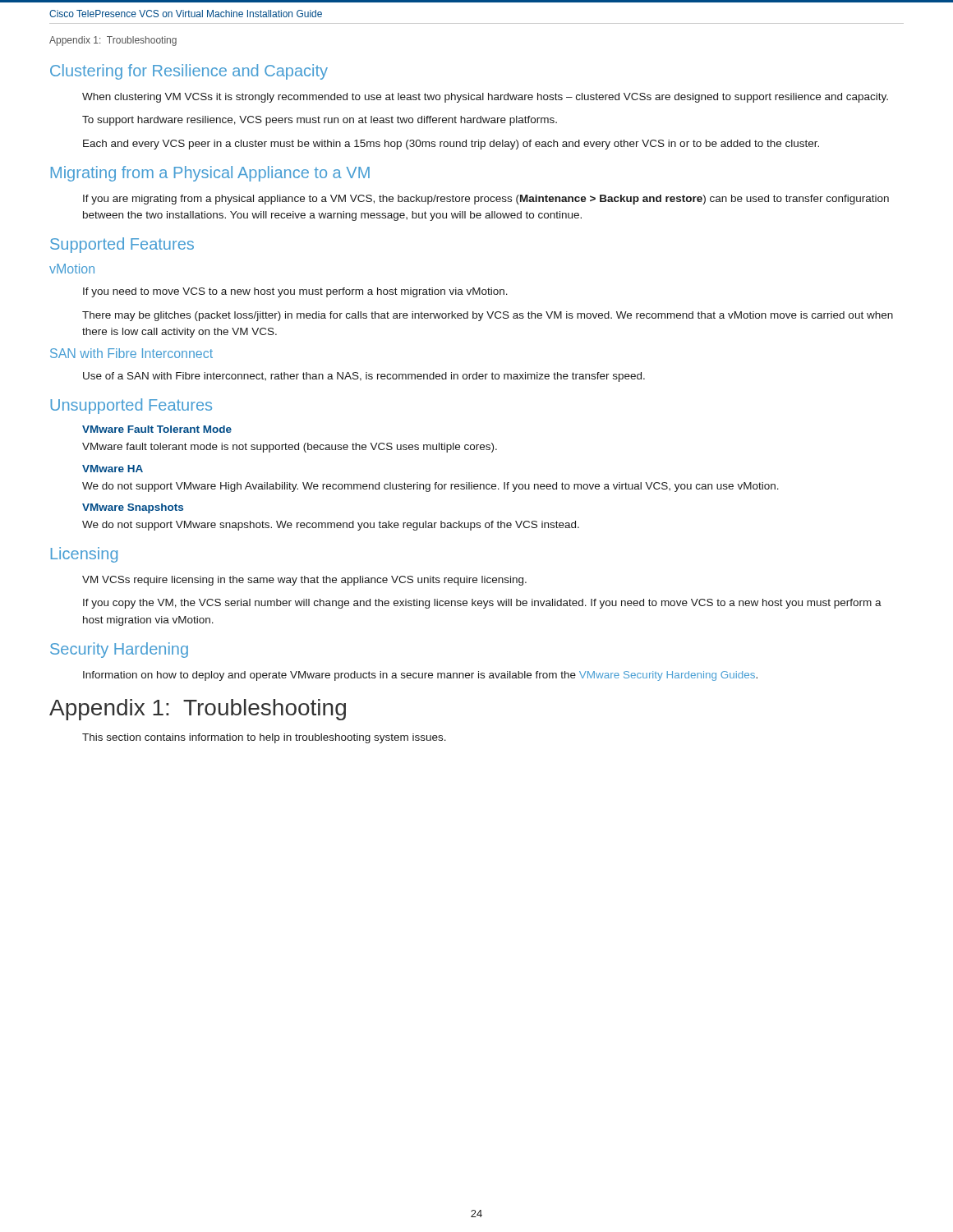Find "VMware Fault Tolerant Mode" on this page
953x1232 pixels.
point(157,429)
